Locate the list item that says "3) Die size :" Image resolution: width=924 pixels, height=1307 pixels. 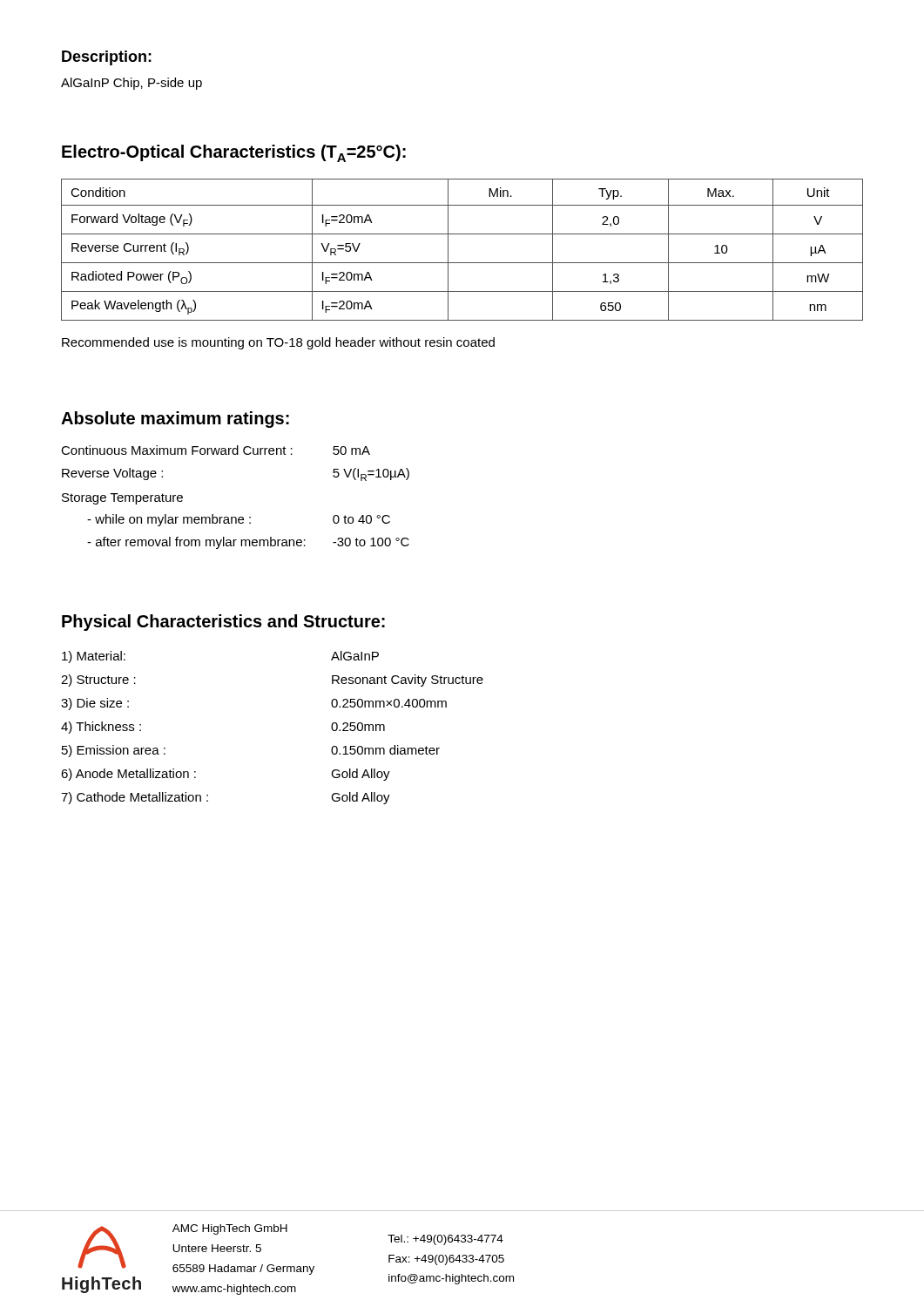coord(95,703)
